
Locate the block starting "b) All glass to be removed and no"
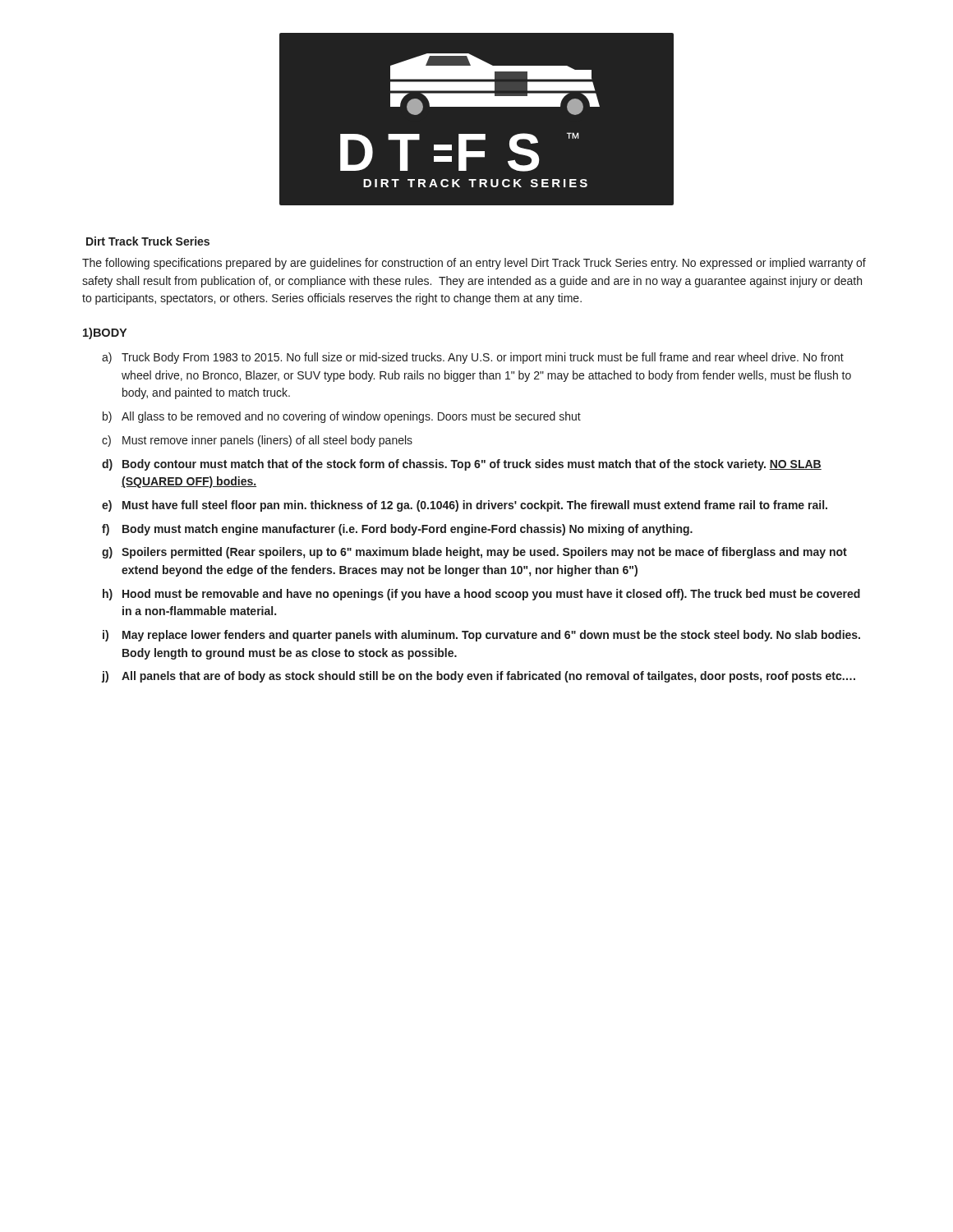tap(476, 417)
